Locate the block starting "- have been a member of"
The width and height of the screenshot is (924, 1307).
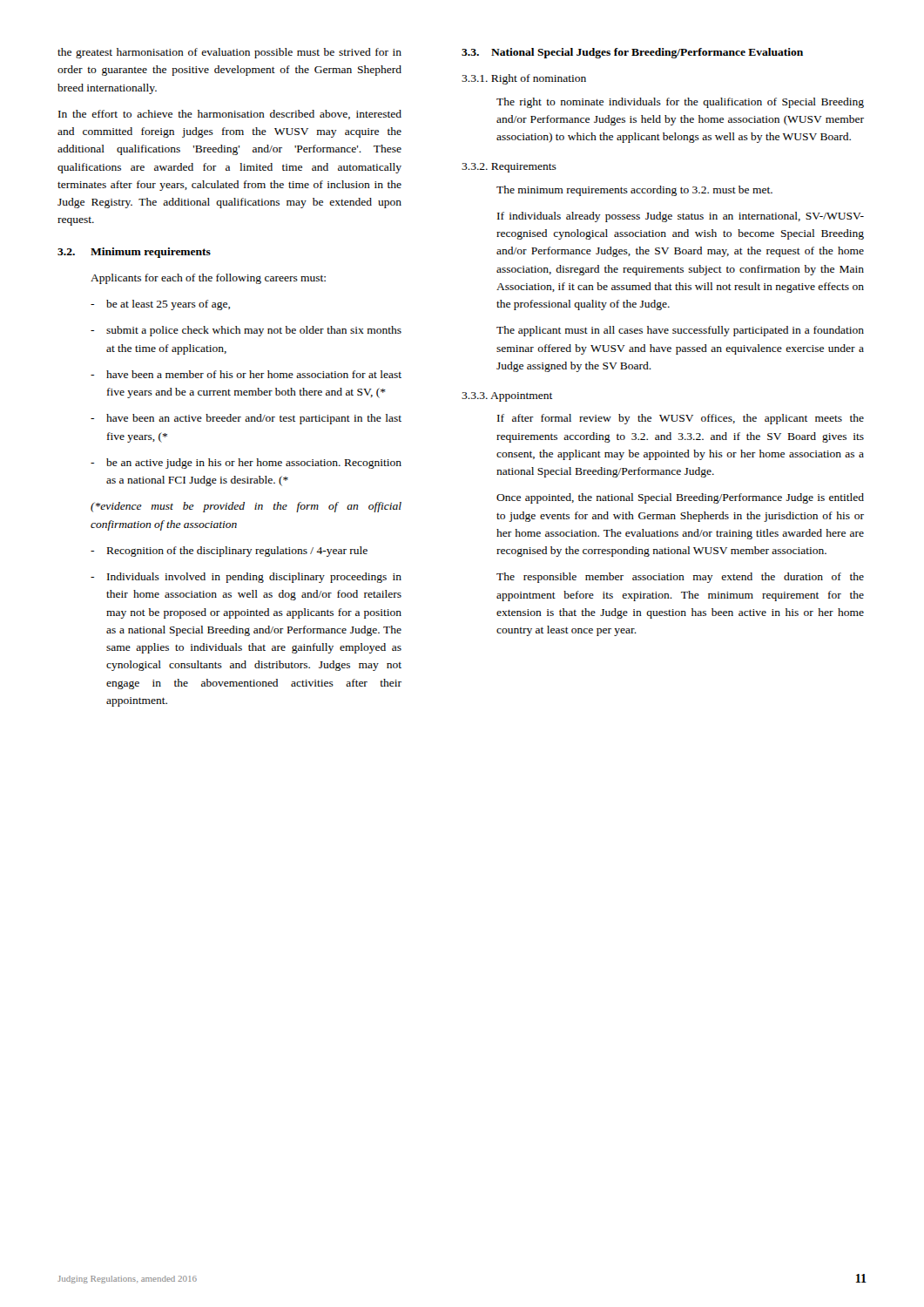tap(246, 383)
